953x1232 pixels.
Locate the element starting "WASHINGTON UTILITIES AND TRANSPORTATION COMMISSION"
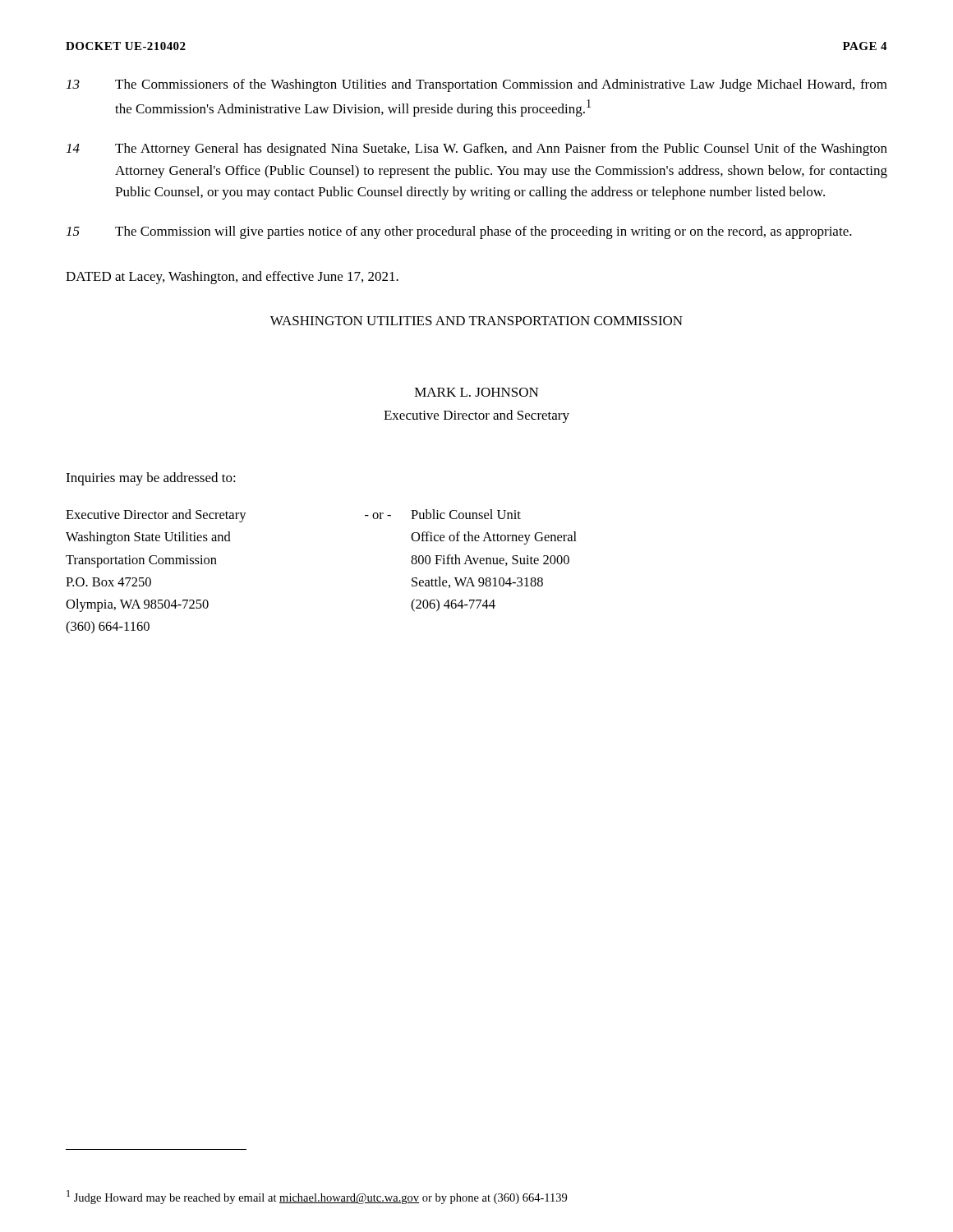(x=476, y=321)
